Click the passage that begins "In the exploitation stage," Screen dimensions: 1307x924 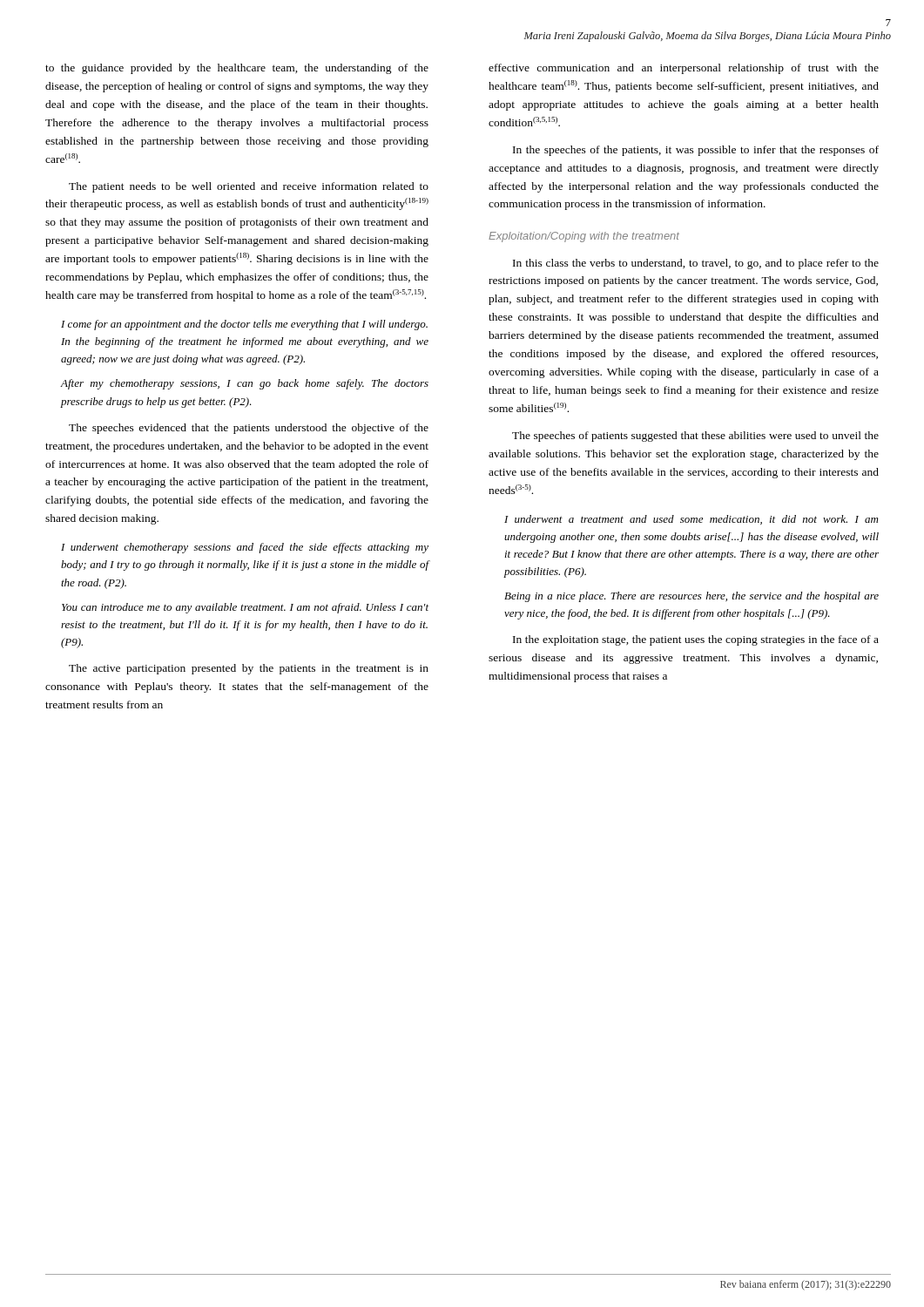click(x=684, y=658)
